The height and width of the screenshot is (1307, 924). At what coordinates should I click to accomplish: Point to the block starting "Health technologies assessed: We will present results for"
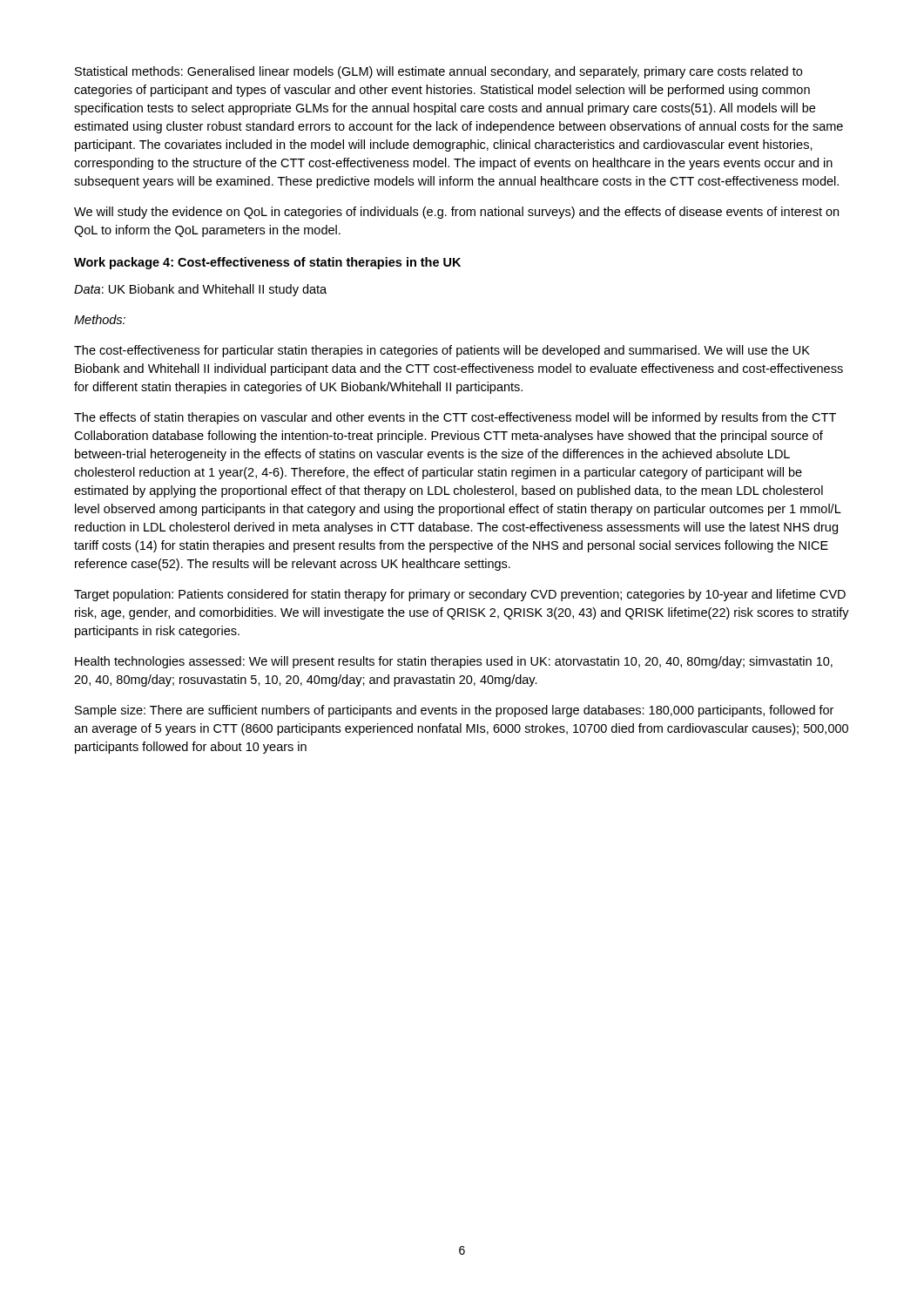[462, 671]
